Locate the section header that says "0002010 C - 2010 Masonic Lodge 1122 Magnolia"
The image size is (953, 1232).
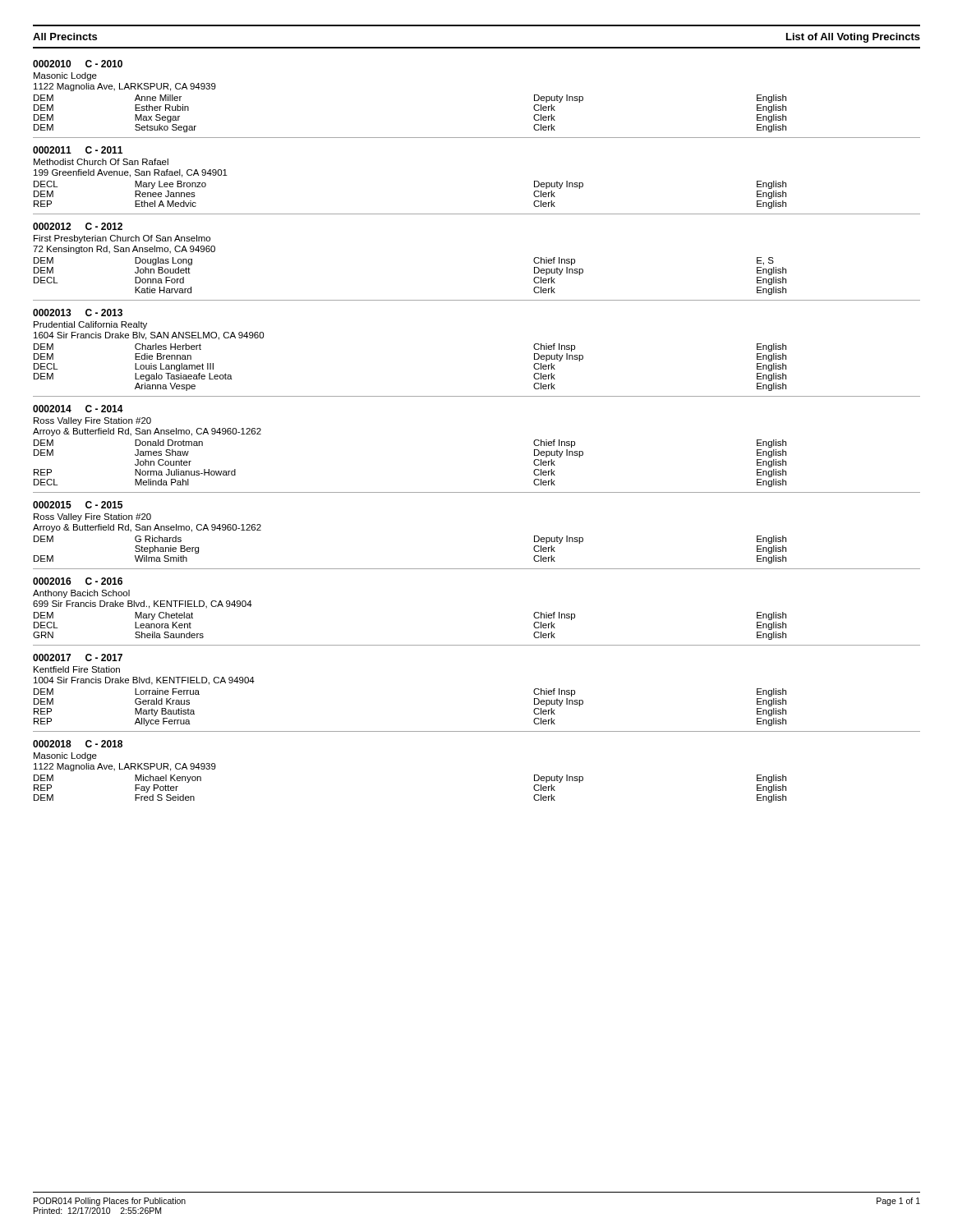(x=124, y=75)
